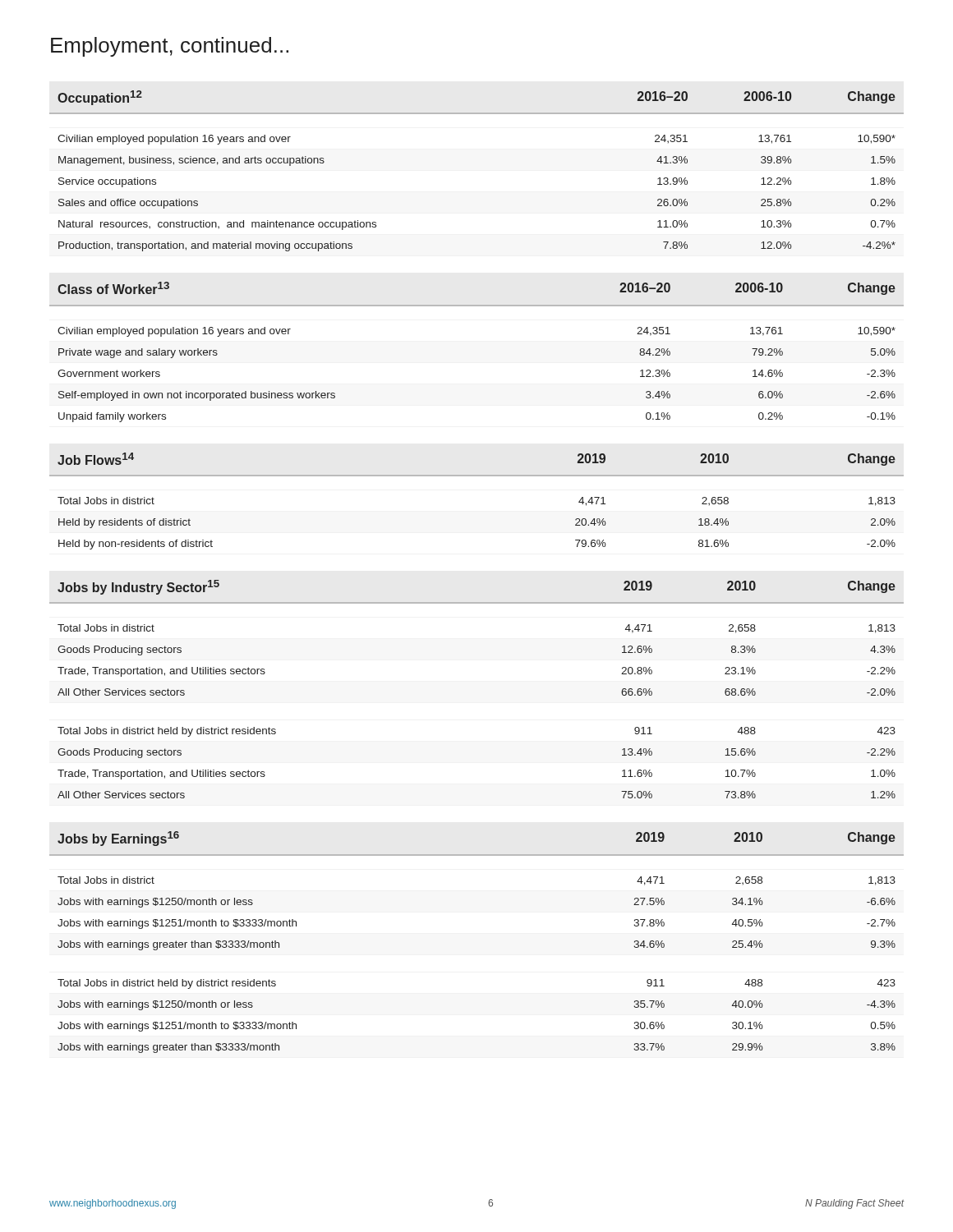Click on the table containing "Held by residents of district"
The image size is (953, 1232).
click(x=476, y=499)
